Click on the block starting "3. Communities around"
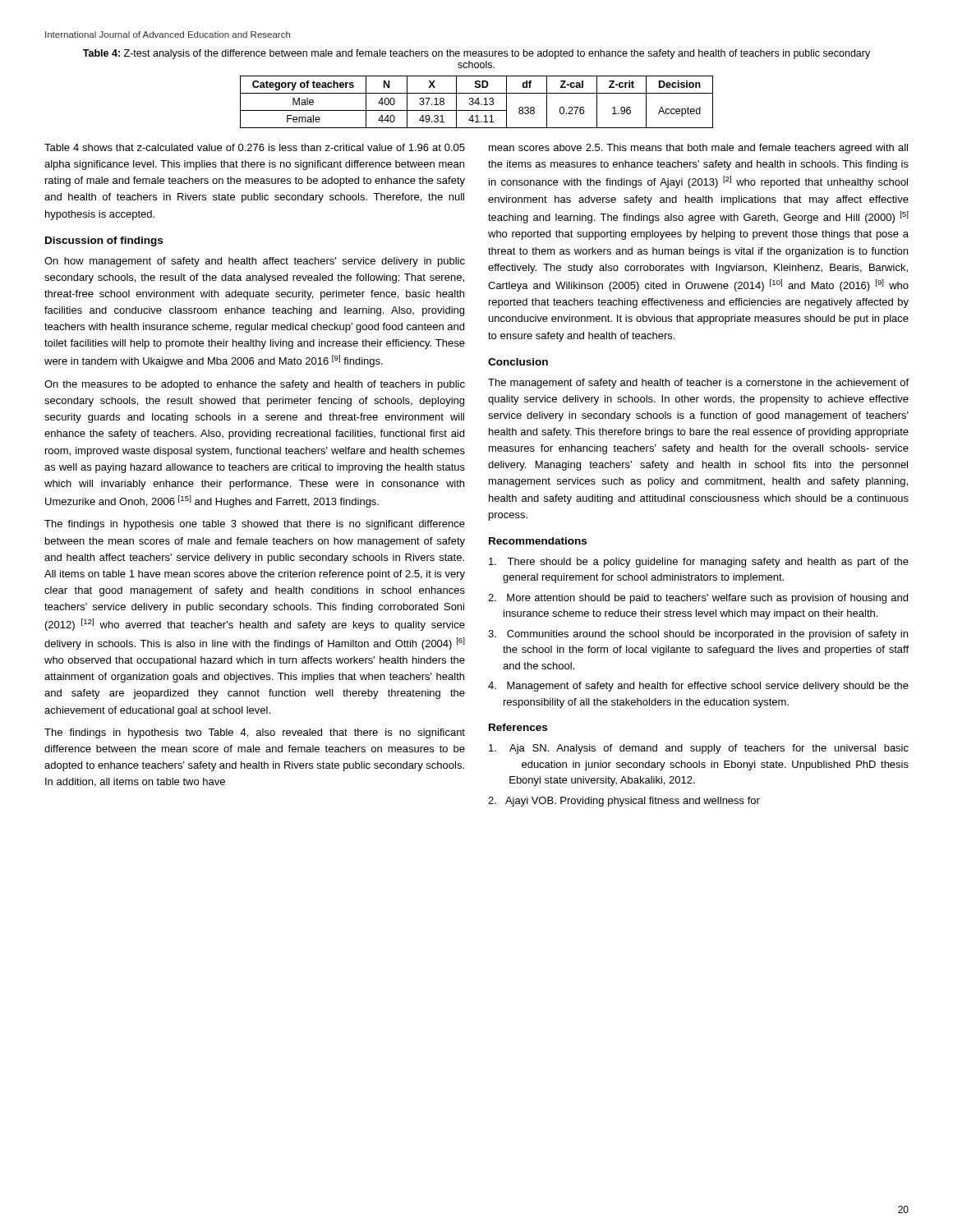The height and width of the screenshot is (1232, 953). (x=698, y=650)
